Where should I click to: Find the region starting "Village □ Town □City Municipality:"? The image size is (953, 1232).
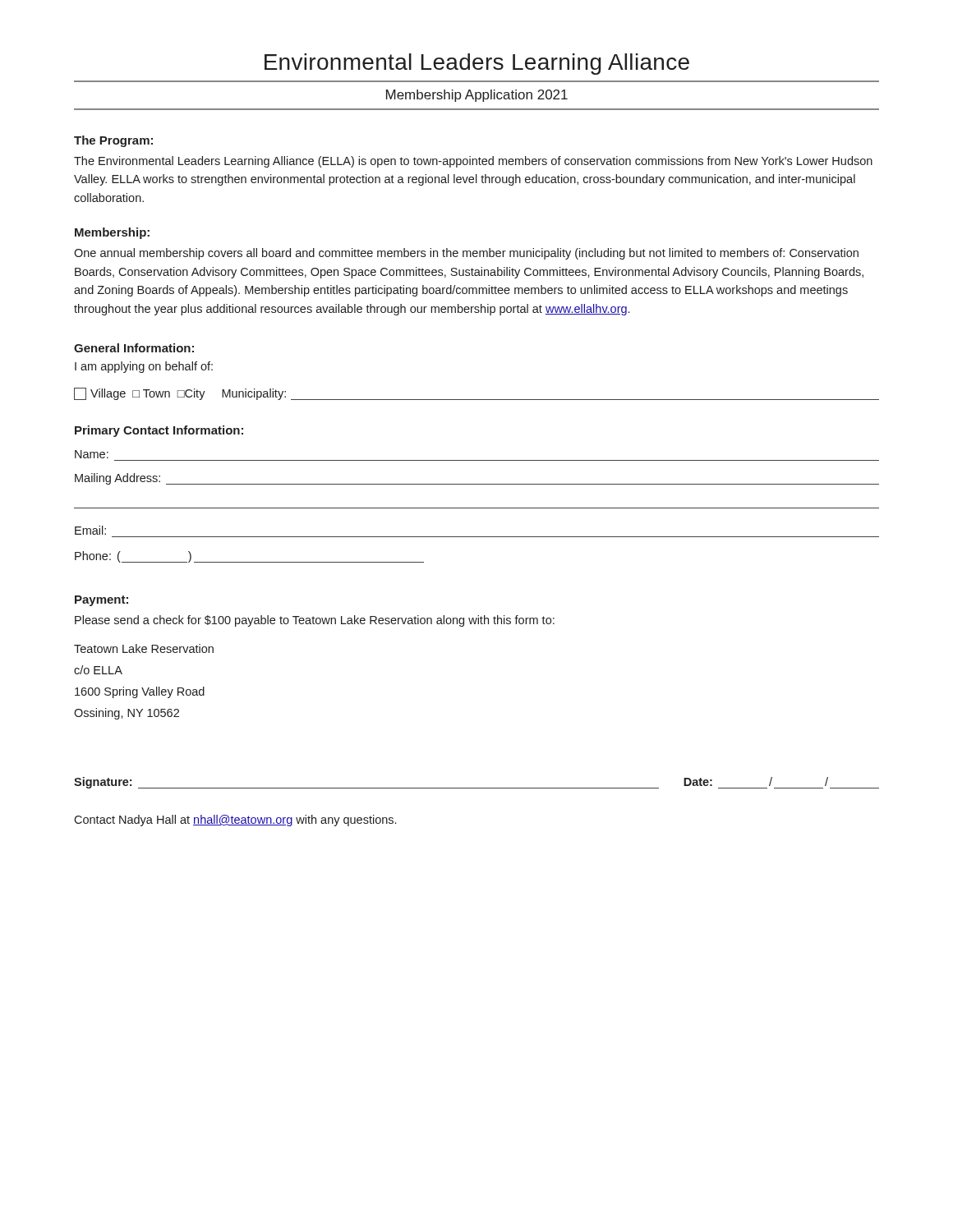point(476,392)
